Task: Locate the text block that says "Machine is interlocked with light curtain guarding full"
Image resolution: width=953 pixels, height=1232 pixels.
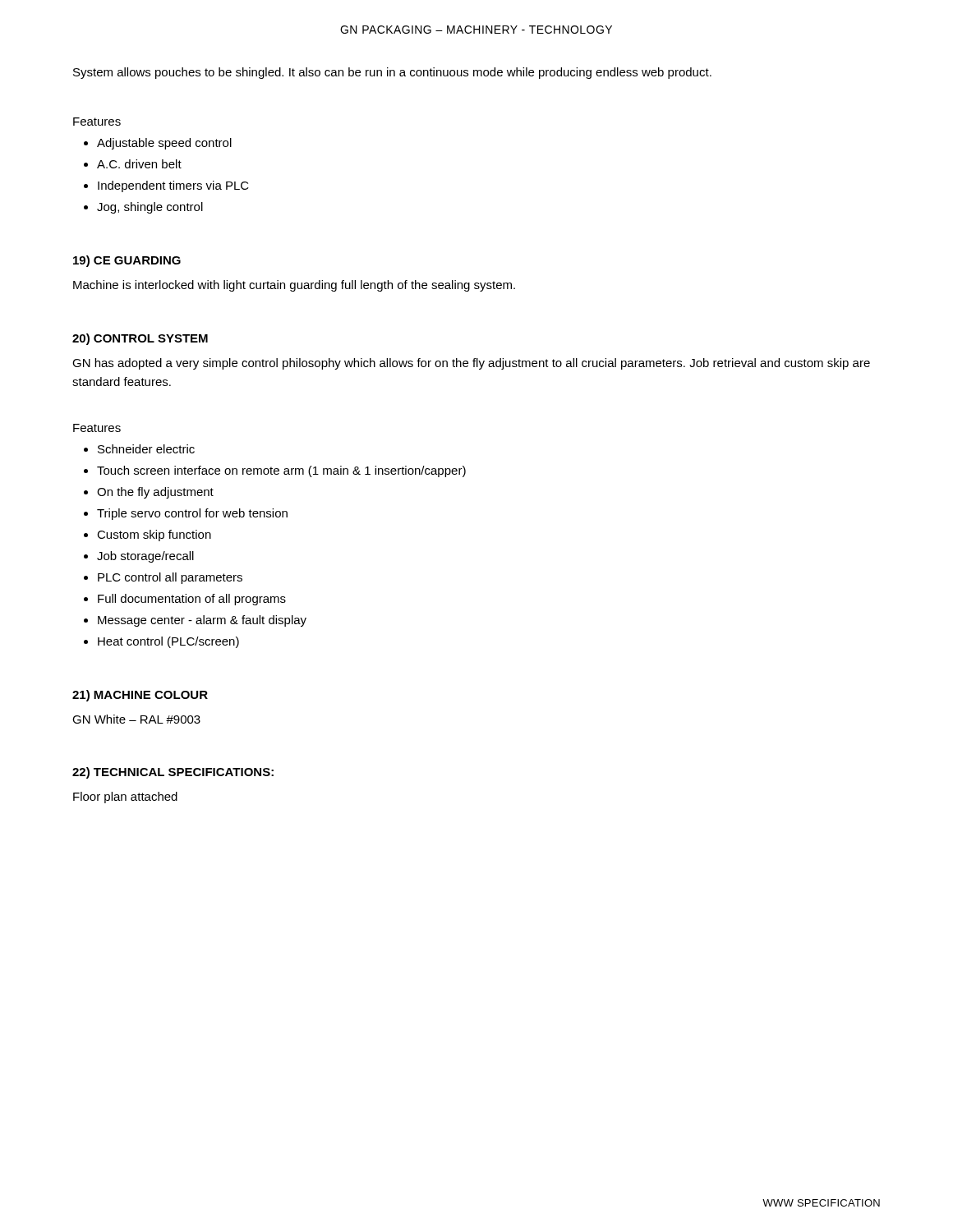Action: [294, 285]
